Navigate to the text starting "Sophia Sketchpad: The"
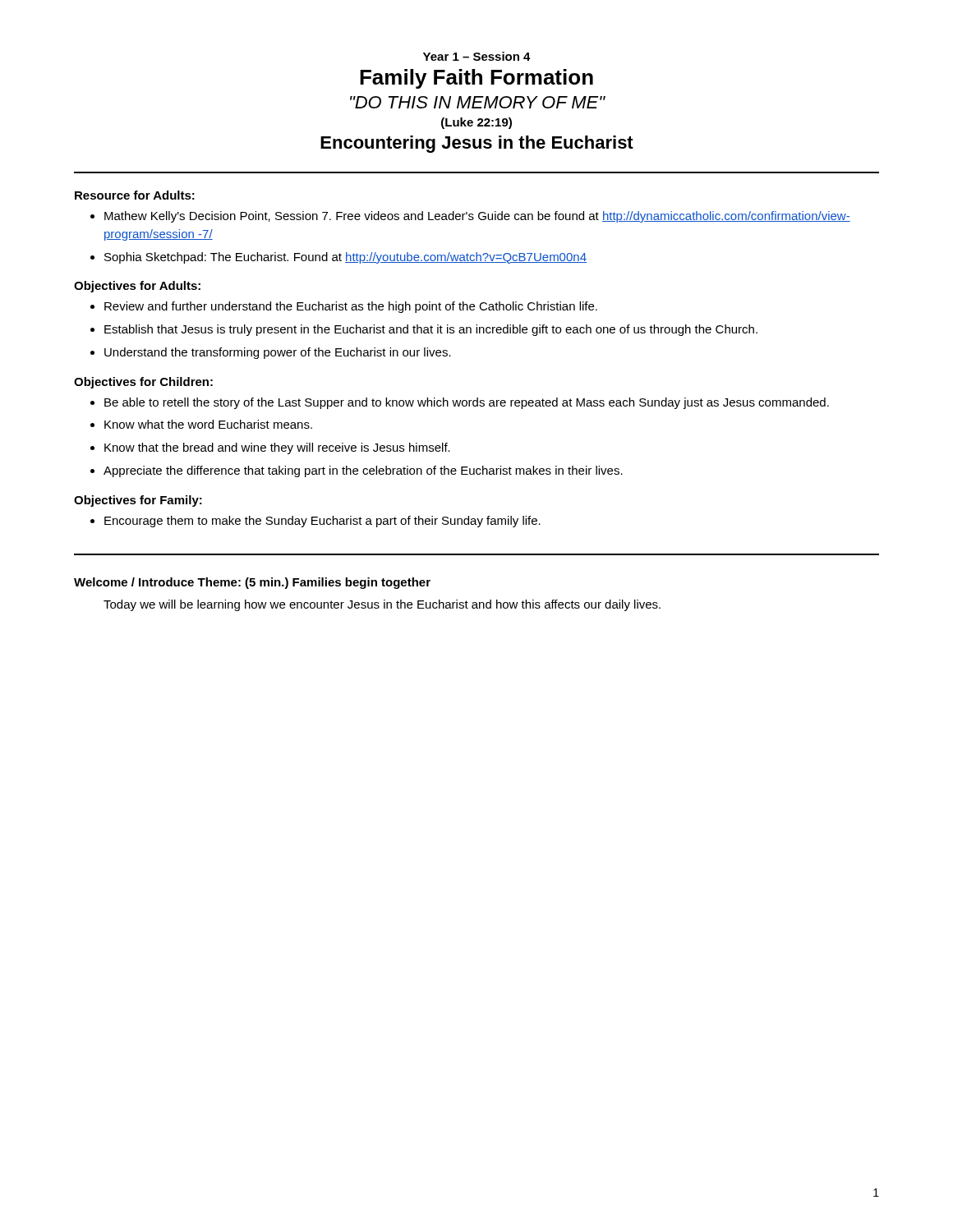This screenshot has height=1232, width=953. (x=476, y=257)
